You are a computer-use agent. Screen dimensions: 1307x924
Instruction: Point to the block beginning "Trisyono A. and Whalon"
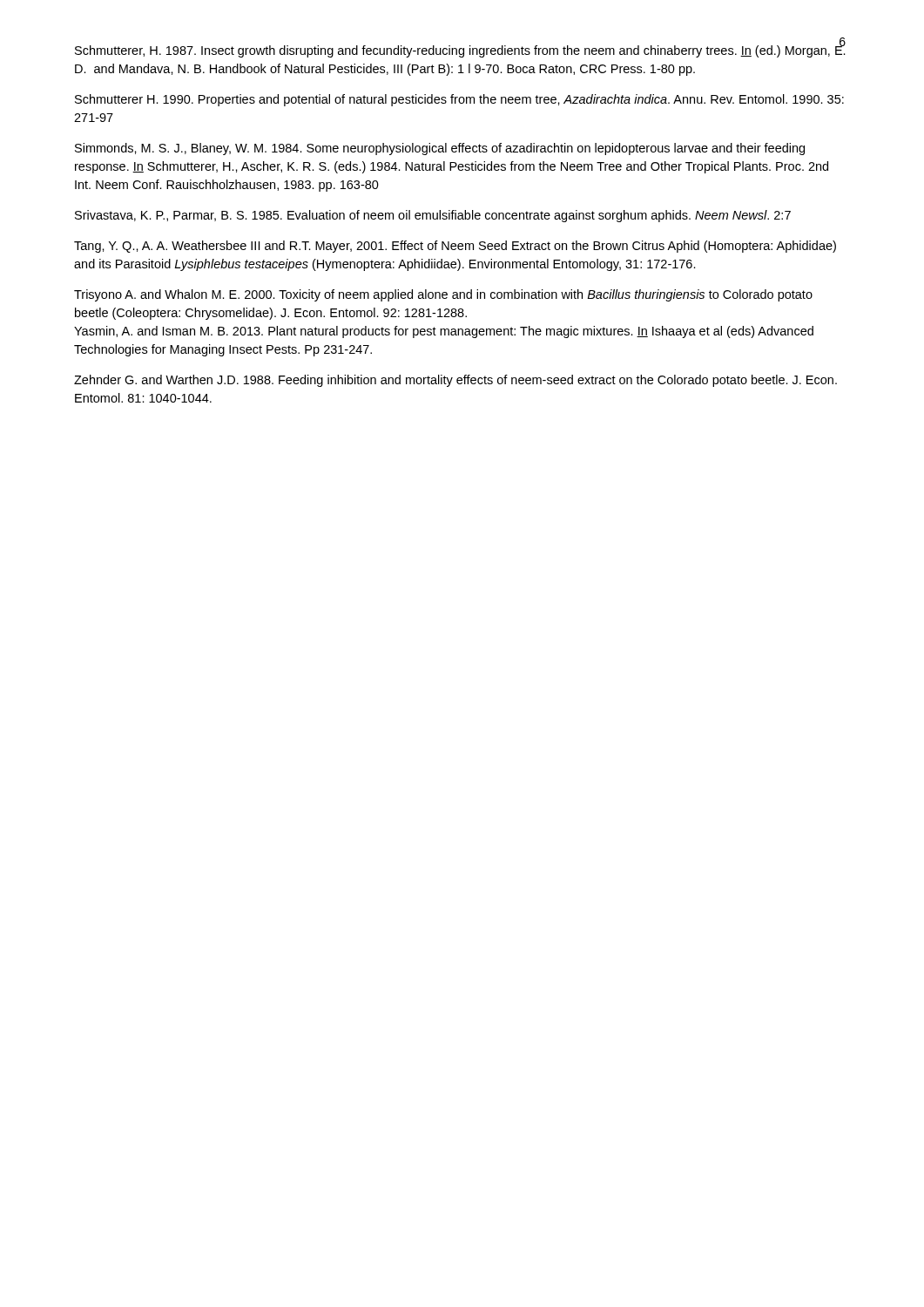coord(444,322)
